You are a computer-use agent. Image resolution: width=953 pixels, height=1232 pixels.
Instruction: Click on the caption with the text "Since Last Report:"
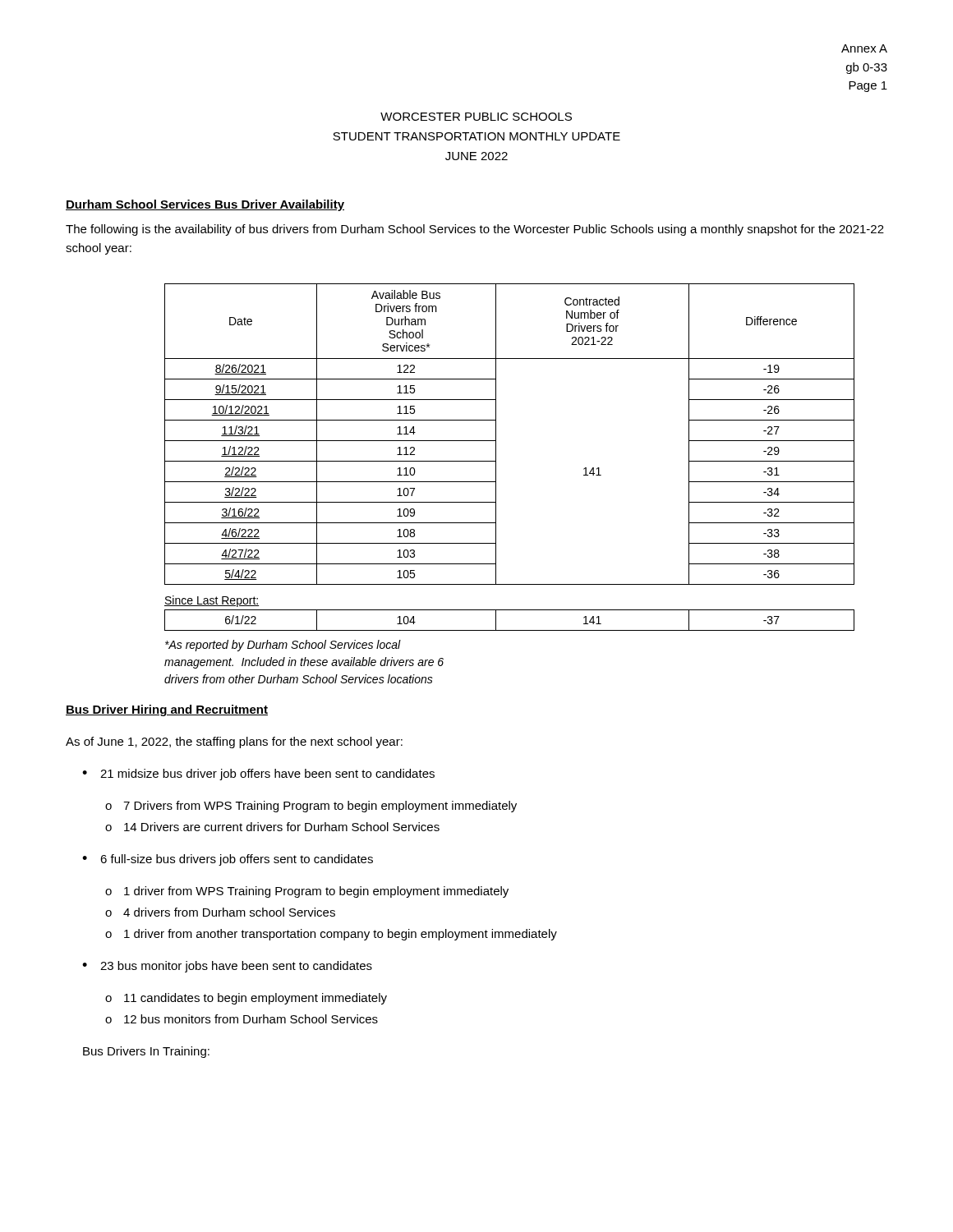[212, 600]
